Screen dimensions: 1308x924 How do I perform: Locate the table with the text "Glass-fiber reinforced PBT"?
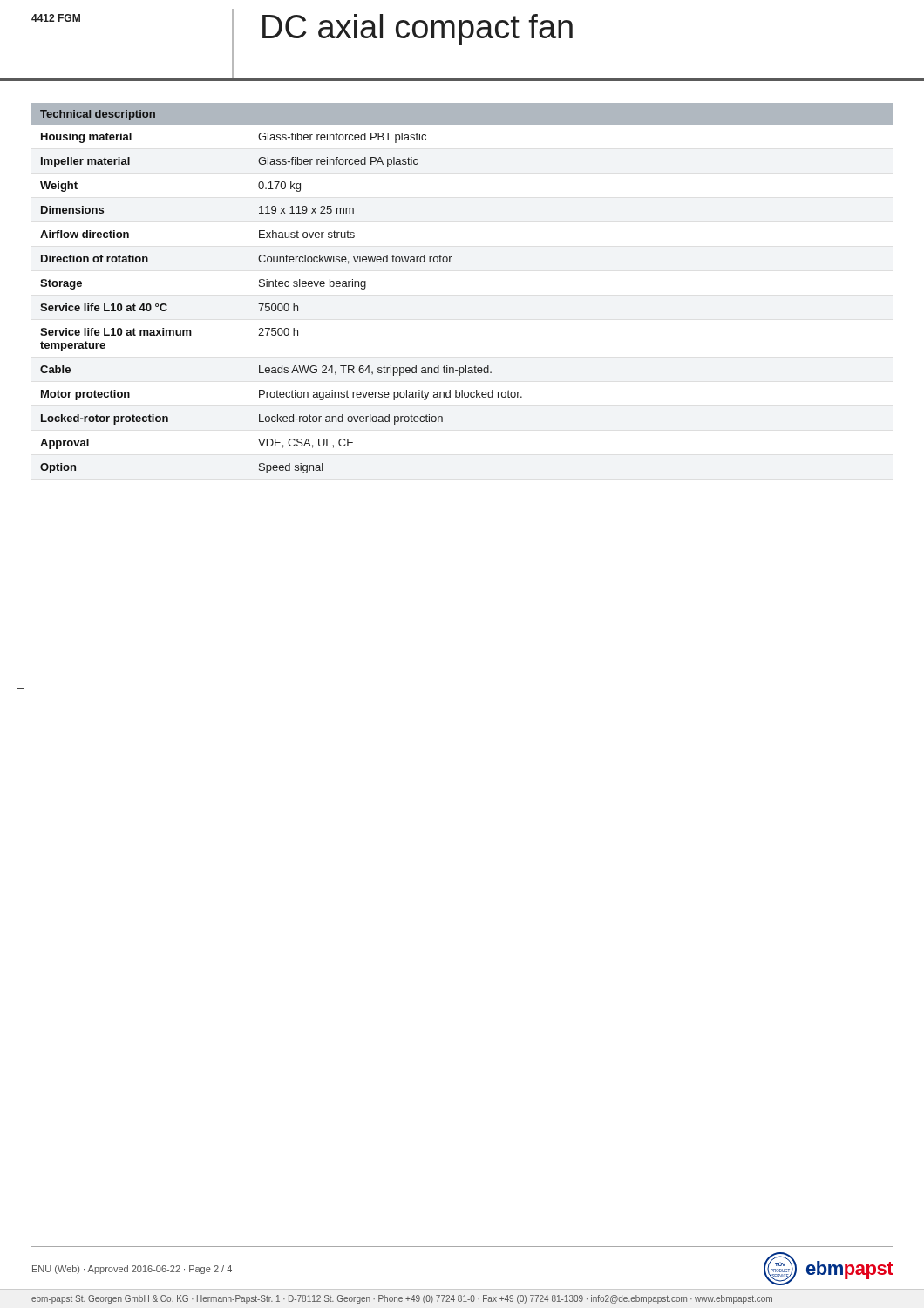[462, 302]
